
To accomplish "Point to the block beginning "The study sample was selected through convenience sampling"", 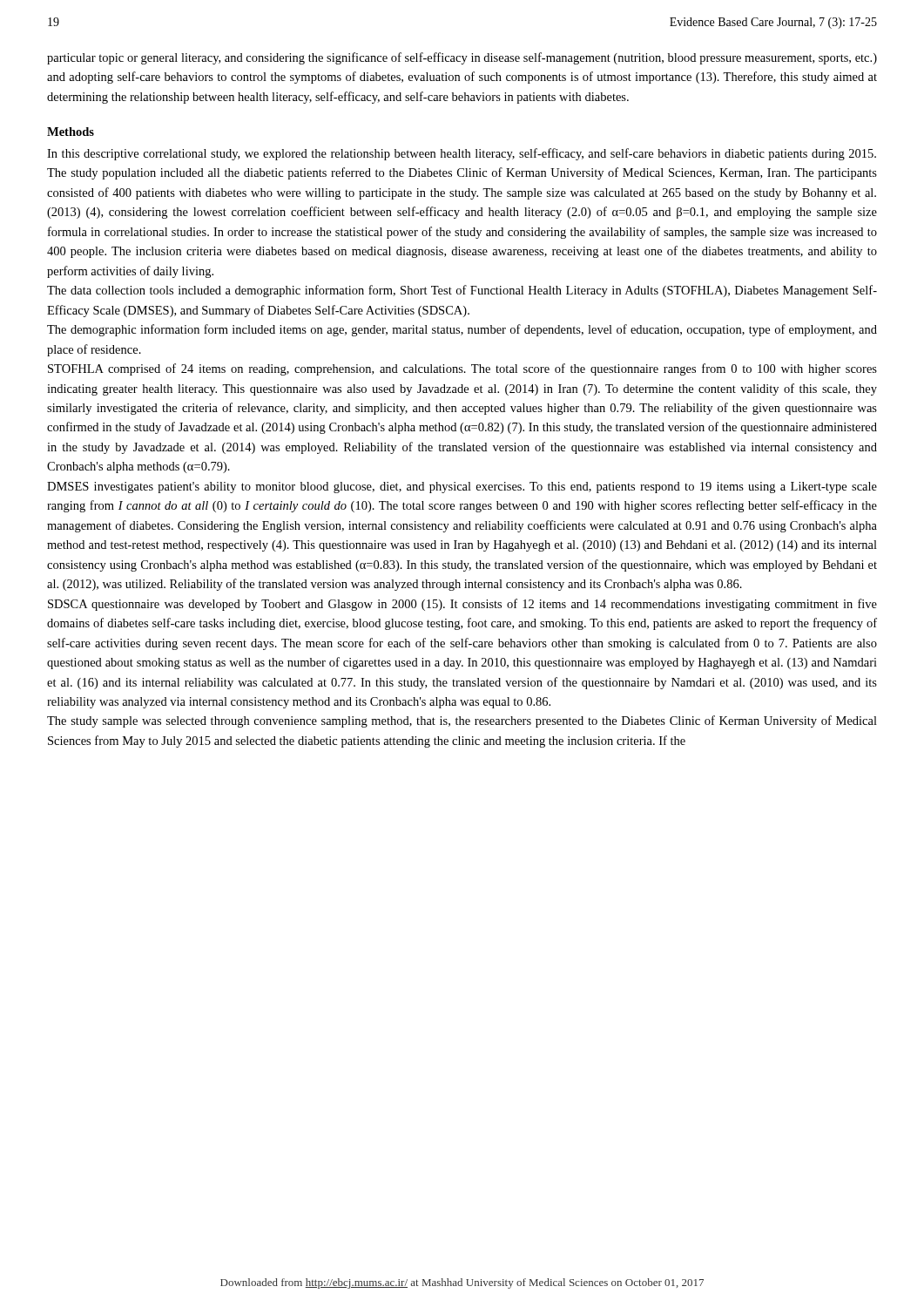I will [462, 731].
